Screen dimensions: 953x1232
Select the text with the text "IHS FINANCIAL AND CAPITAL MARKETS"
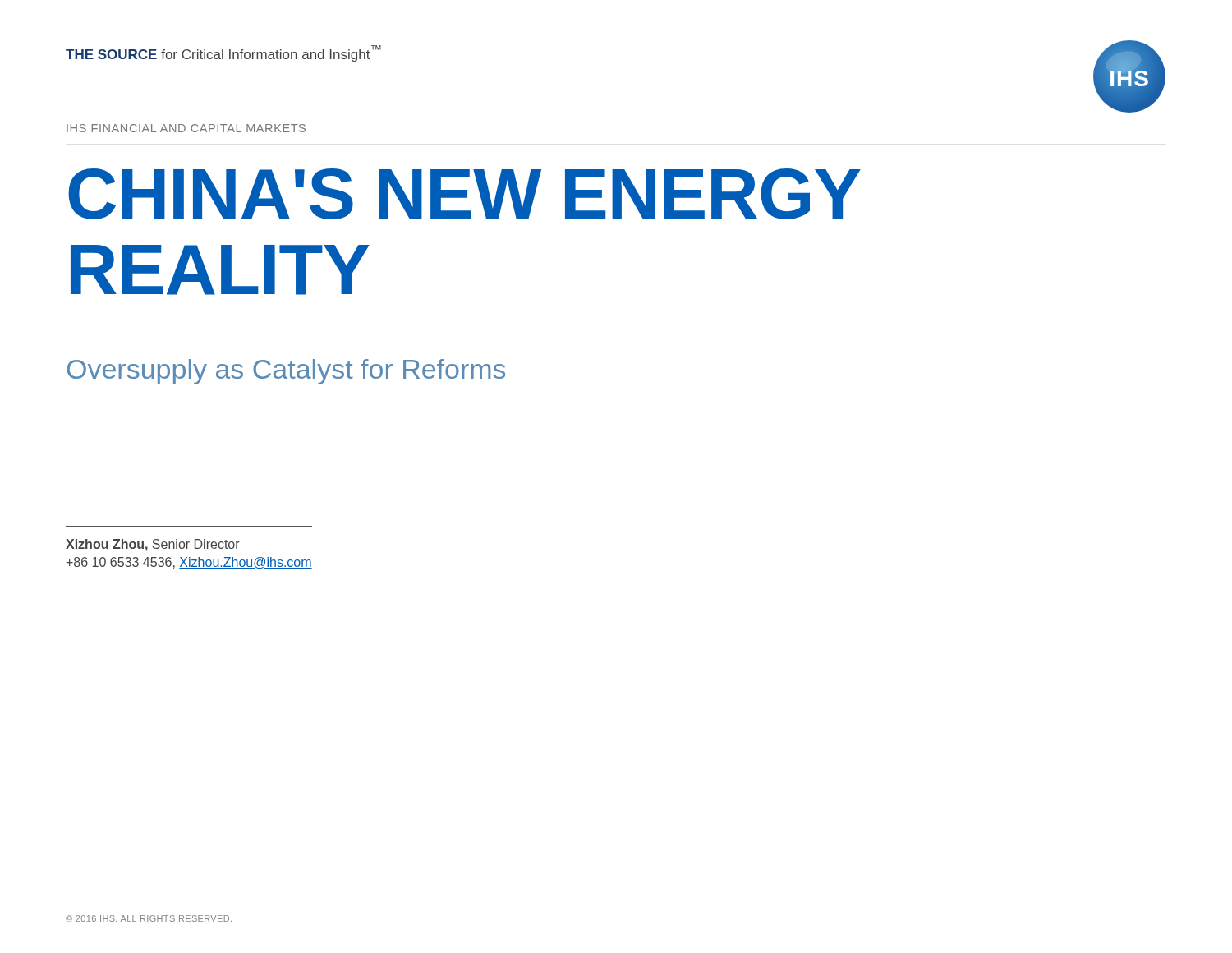click(x=186, y=128)
